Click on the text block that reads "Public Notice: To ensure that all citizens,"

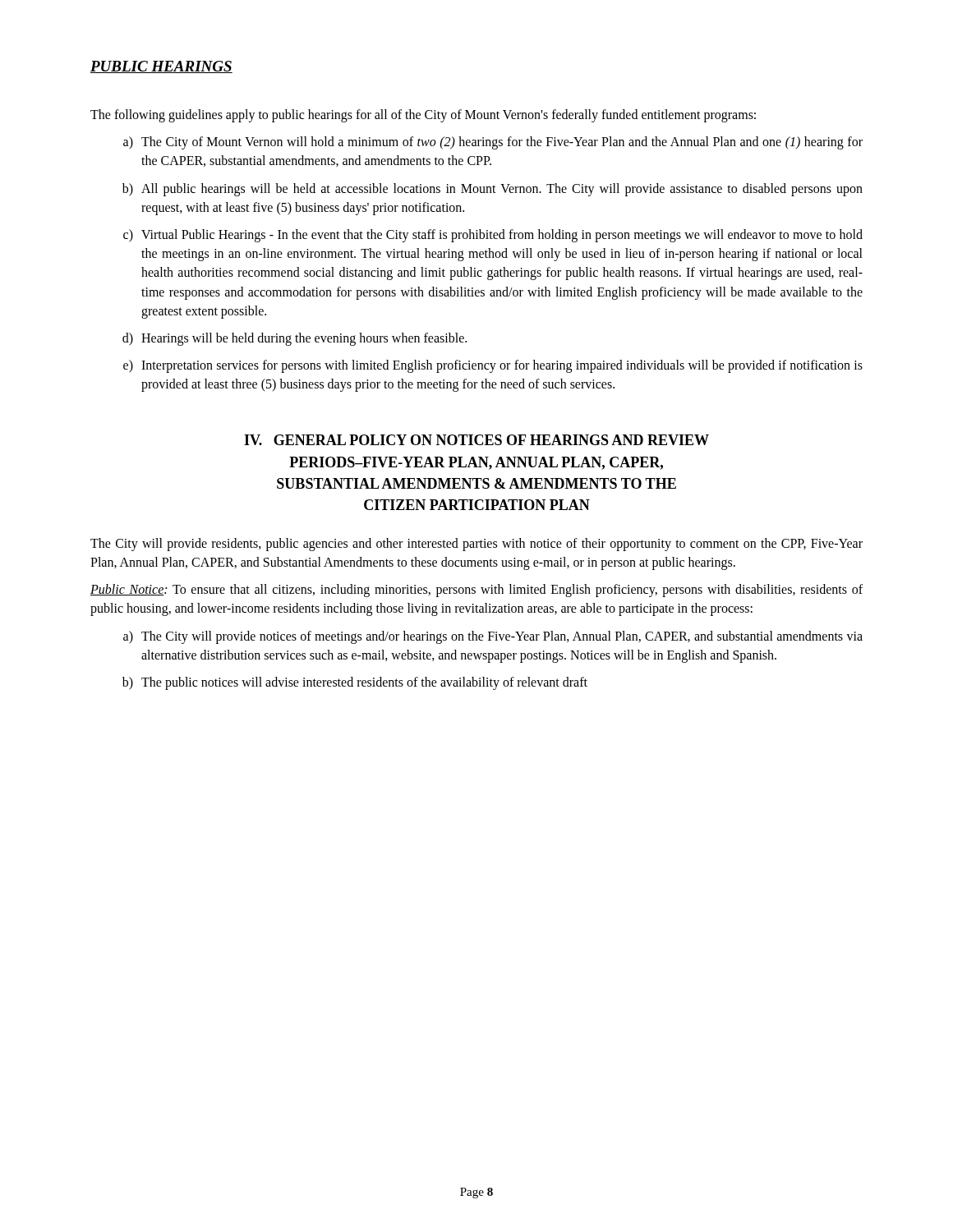(476, 599)
